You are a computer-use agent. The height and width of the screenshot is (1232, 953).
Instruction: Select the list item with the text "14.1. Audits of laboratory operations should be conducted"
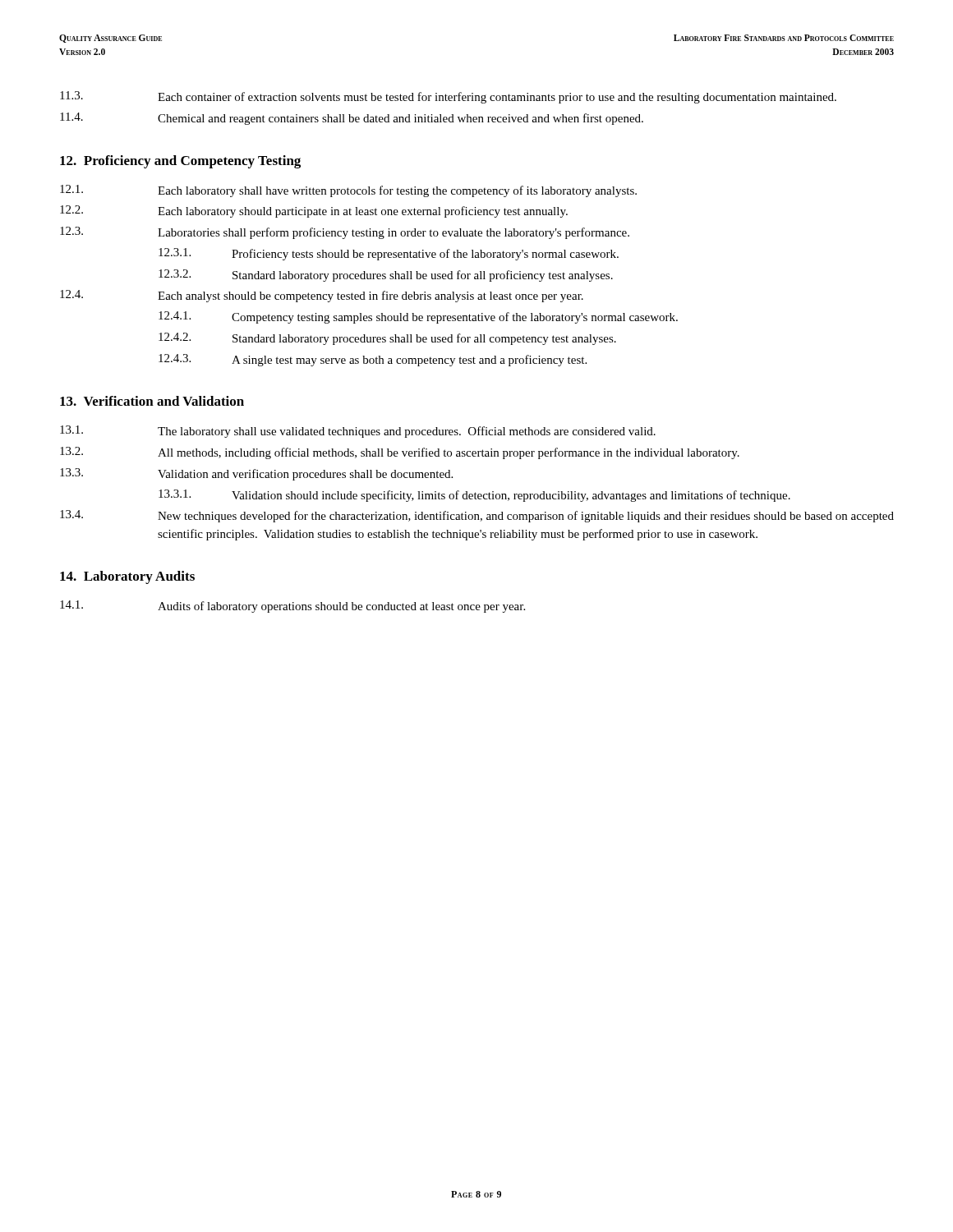tap(476, 607)
